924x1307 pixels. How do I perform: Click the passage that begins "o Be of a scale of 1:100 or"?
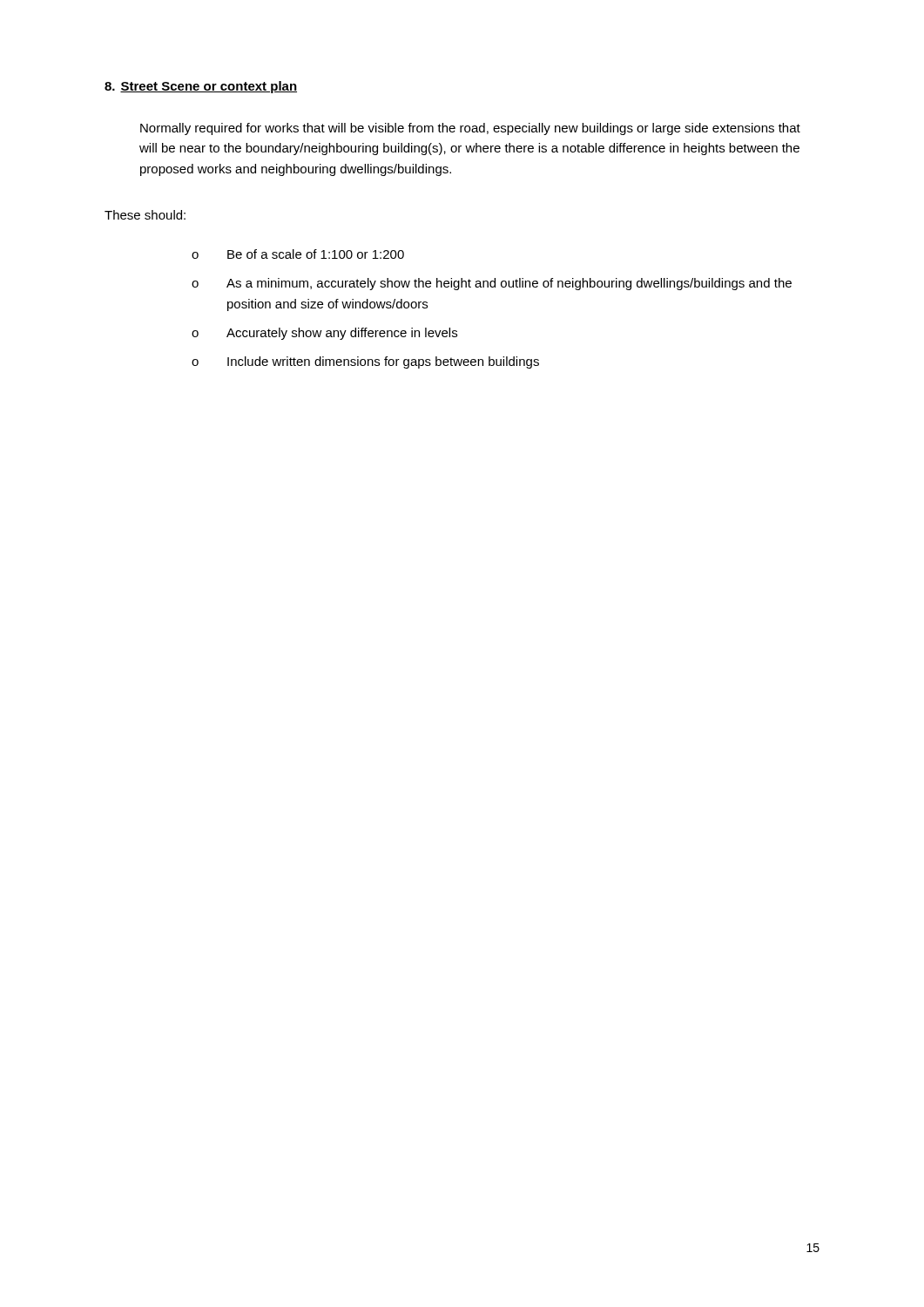pyautogui.click(x=298, y=254)
